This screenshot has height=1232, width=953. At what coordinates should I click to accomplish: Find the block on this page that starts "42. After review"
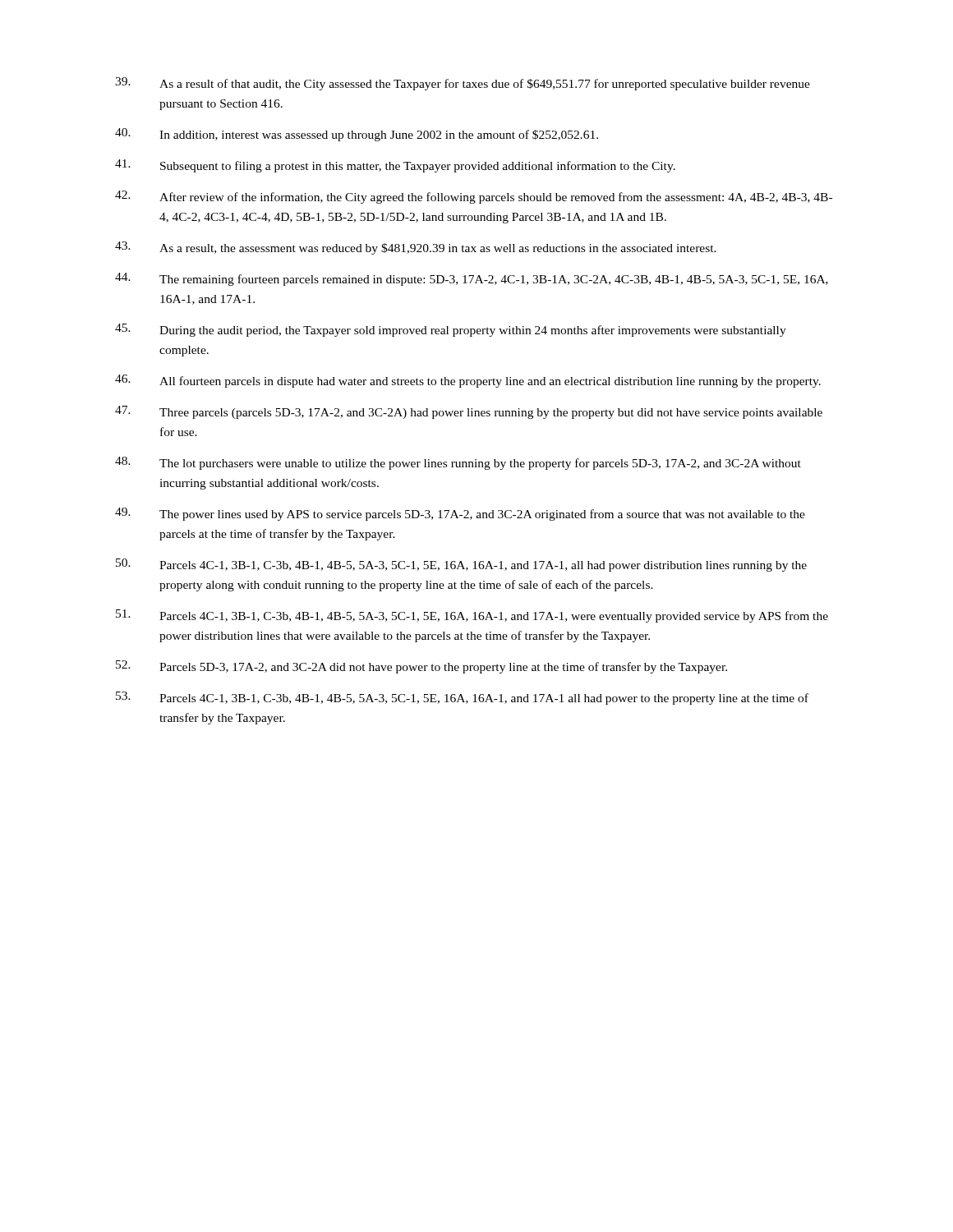(x=476, y=207)
